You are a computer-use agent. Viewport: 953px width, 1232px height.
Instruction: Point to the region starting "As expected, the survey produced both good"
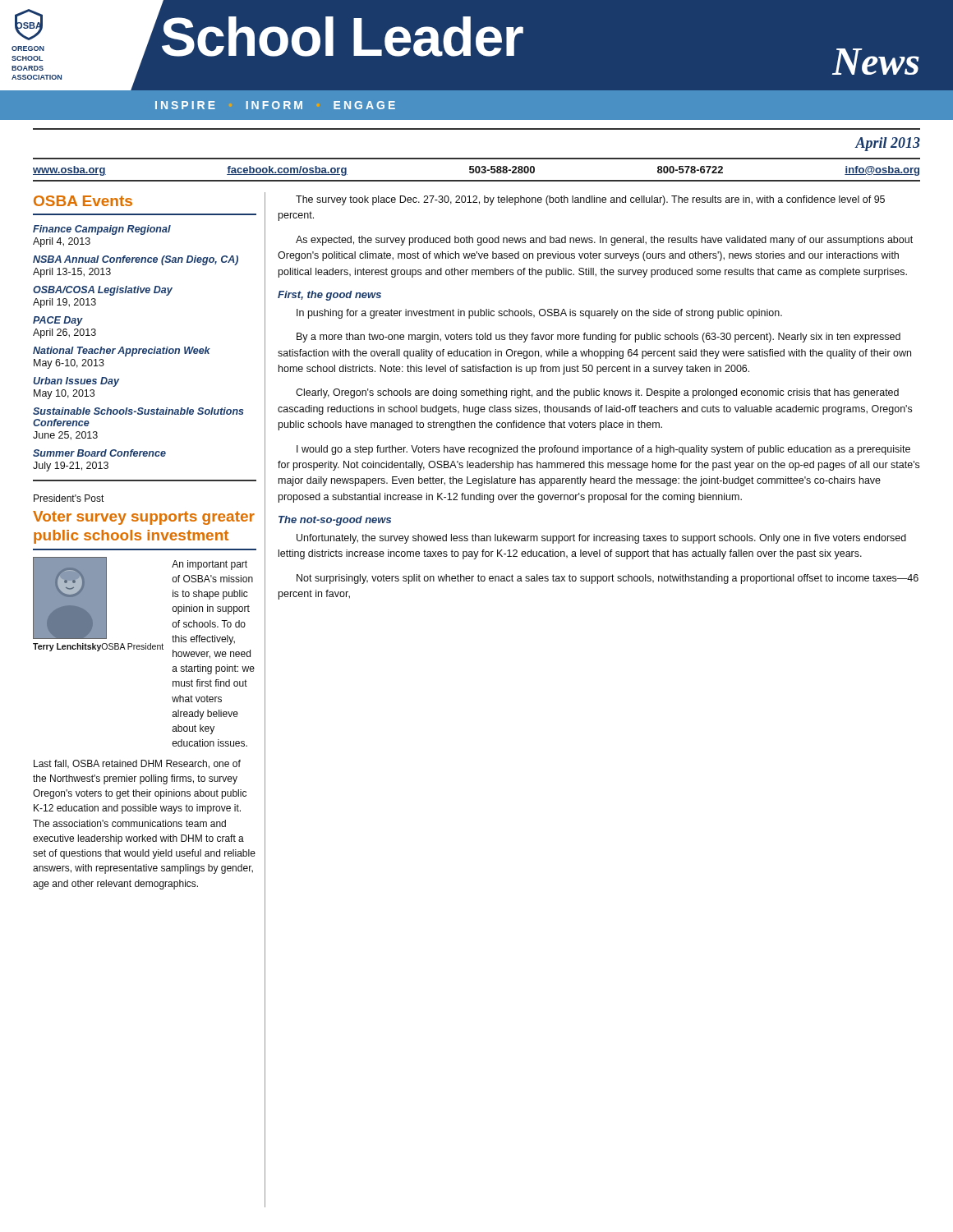point(595,256)
